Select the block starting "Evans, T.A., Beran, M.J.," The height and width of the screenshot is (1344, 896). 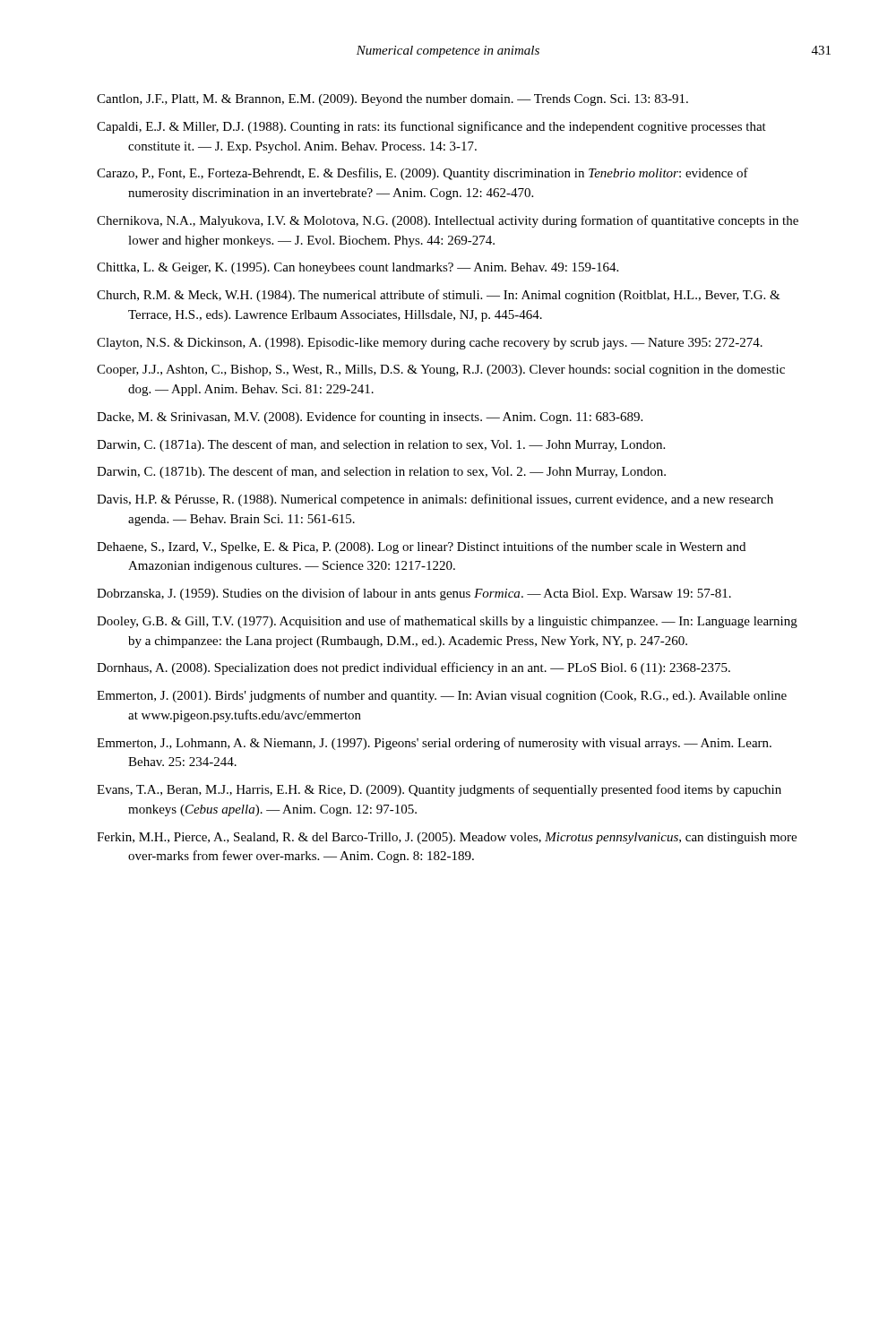[x=448, y=800]
